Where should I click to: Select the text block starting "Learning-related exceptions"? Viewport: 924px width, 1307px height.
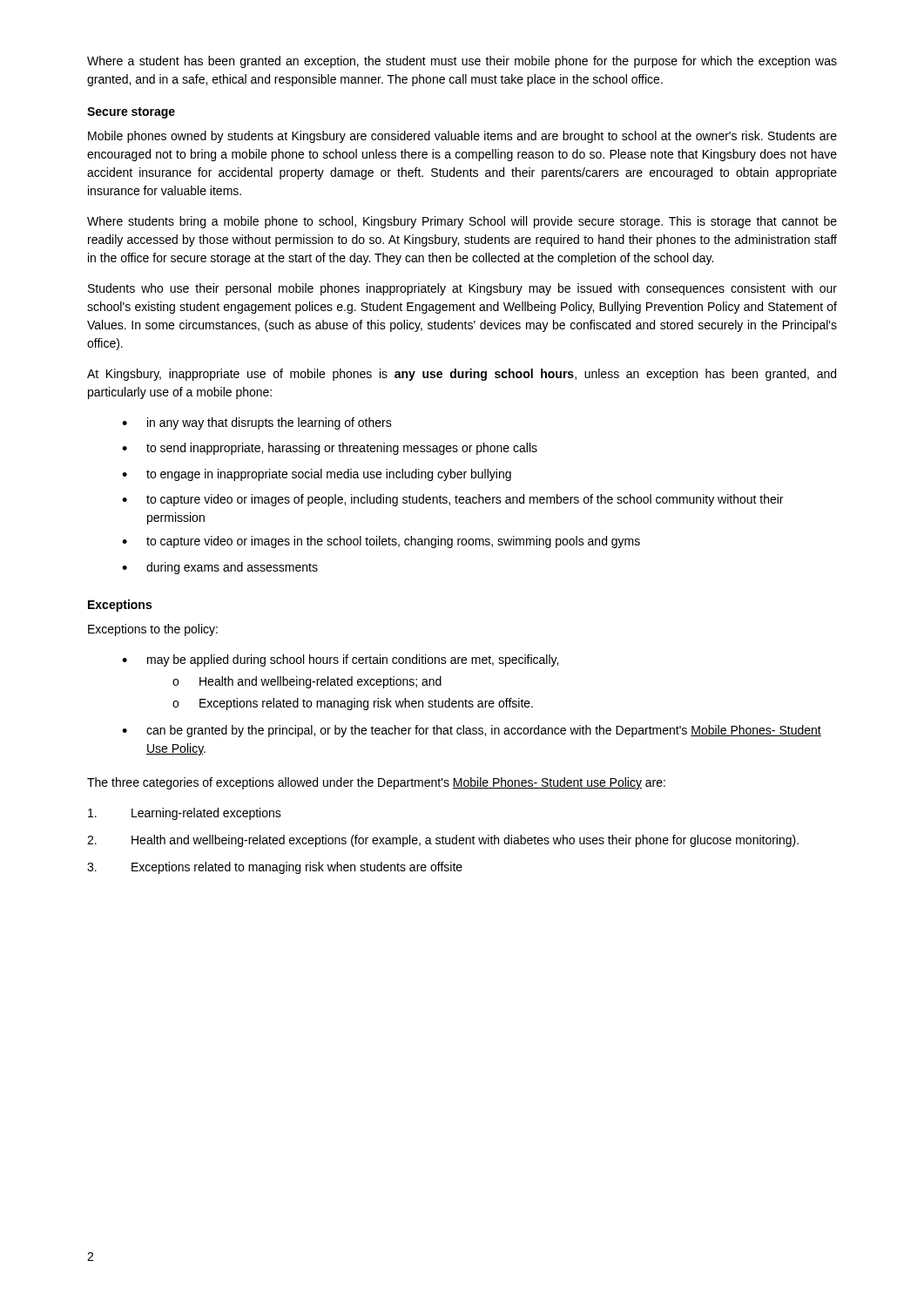(185, 814)
